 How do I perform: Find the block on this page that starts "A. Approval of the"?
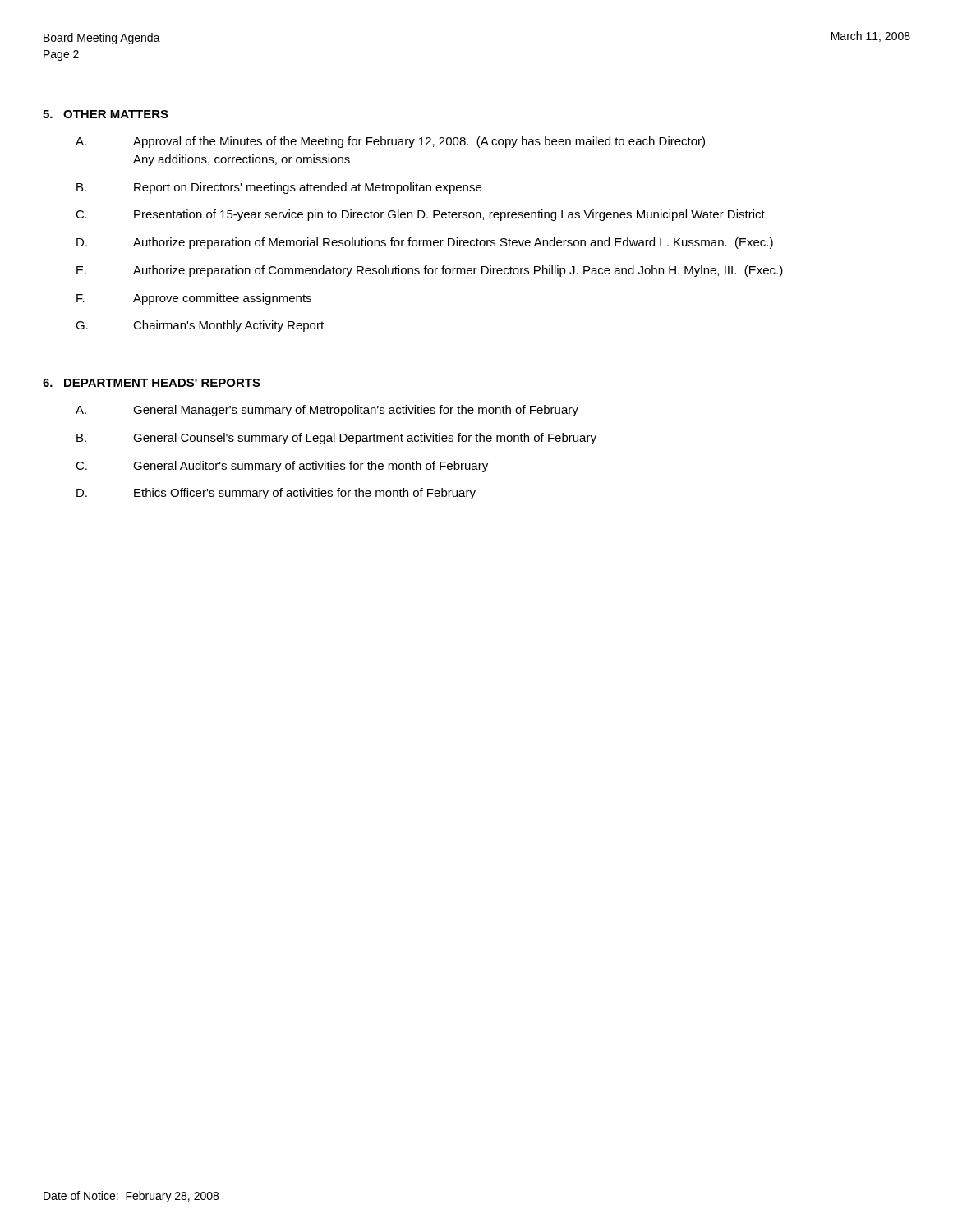476,150
